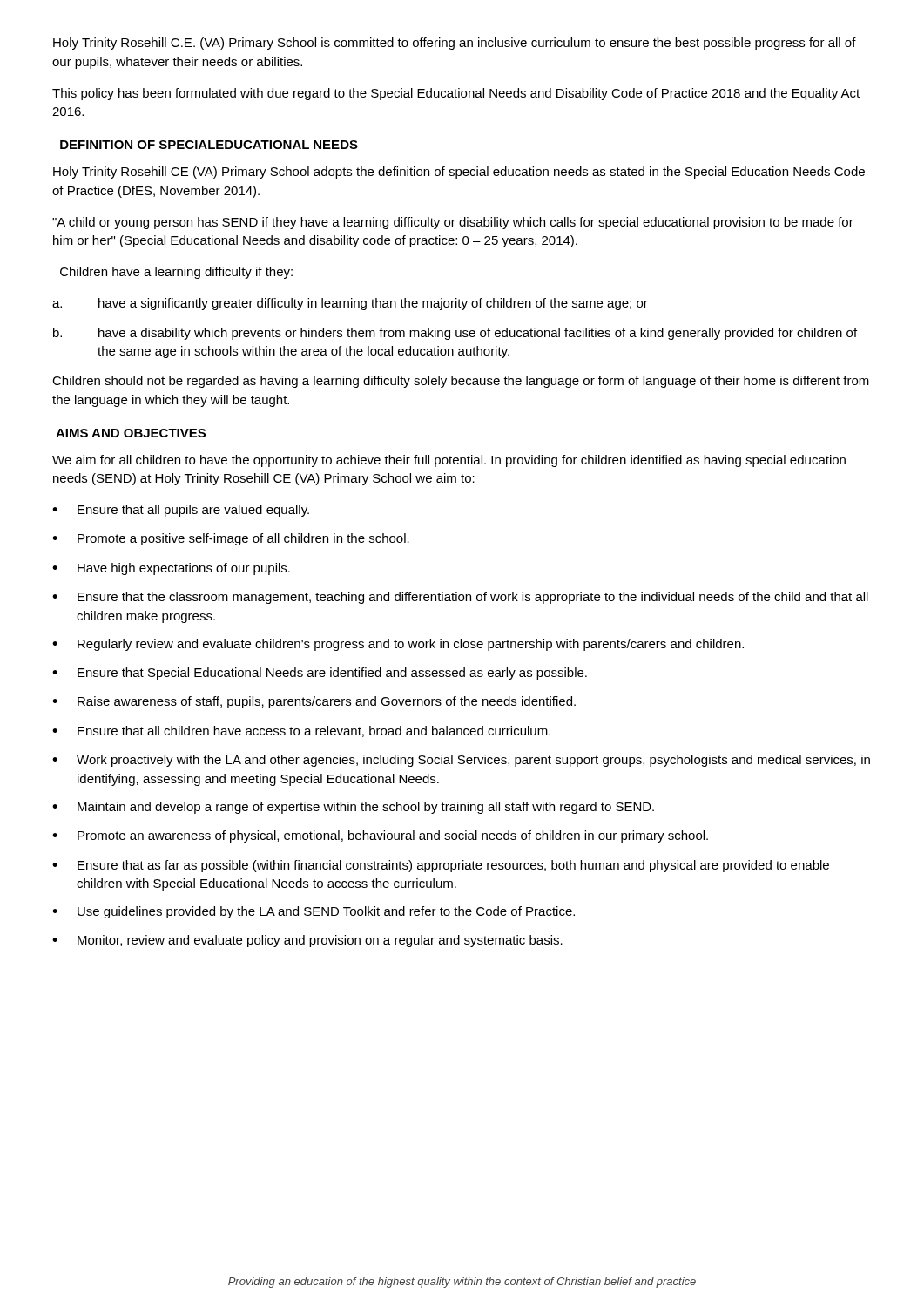924x1307 pixels.
Task: Locate the text "DEFINITION OF SPECIALEDUCATIONAL NEEDS"
Action: (x=207, y=144)
